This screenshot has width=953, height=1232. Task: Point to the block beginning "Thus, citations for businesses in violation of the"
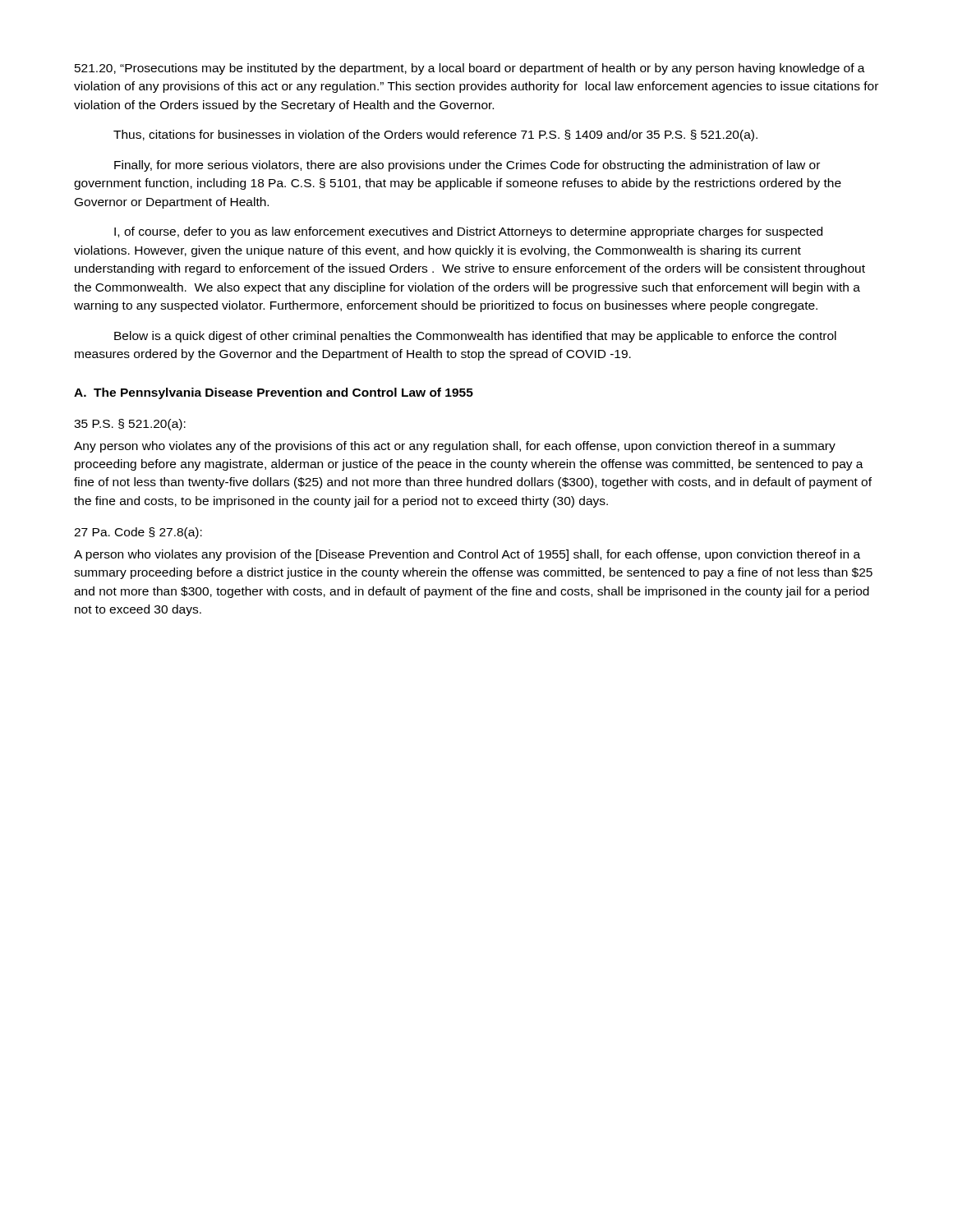tap(436, 135)
